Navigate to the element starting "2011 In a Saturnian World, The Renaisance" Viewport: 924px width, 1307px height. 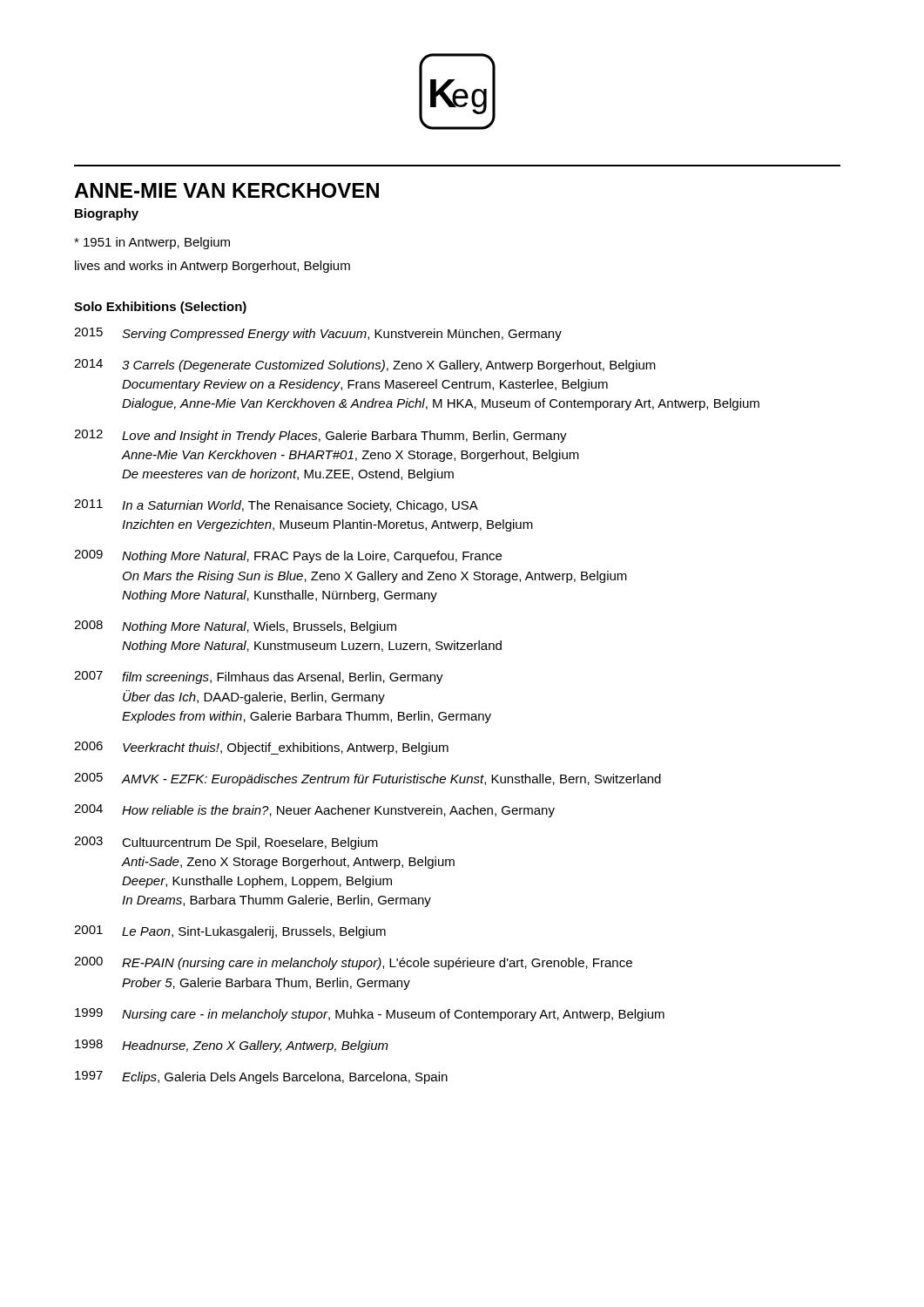pos(457,515)
